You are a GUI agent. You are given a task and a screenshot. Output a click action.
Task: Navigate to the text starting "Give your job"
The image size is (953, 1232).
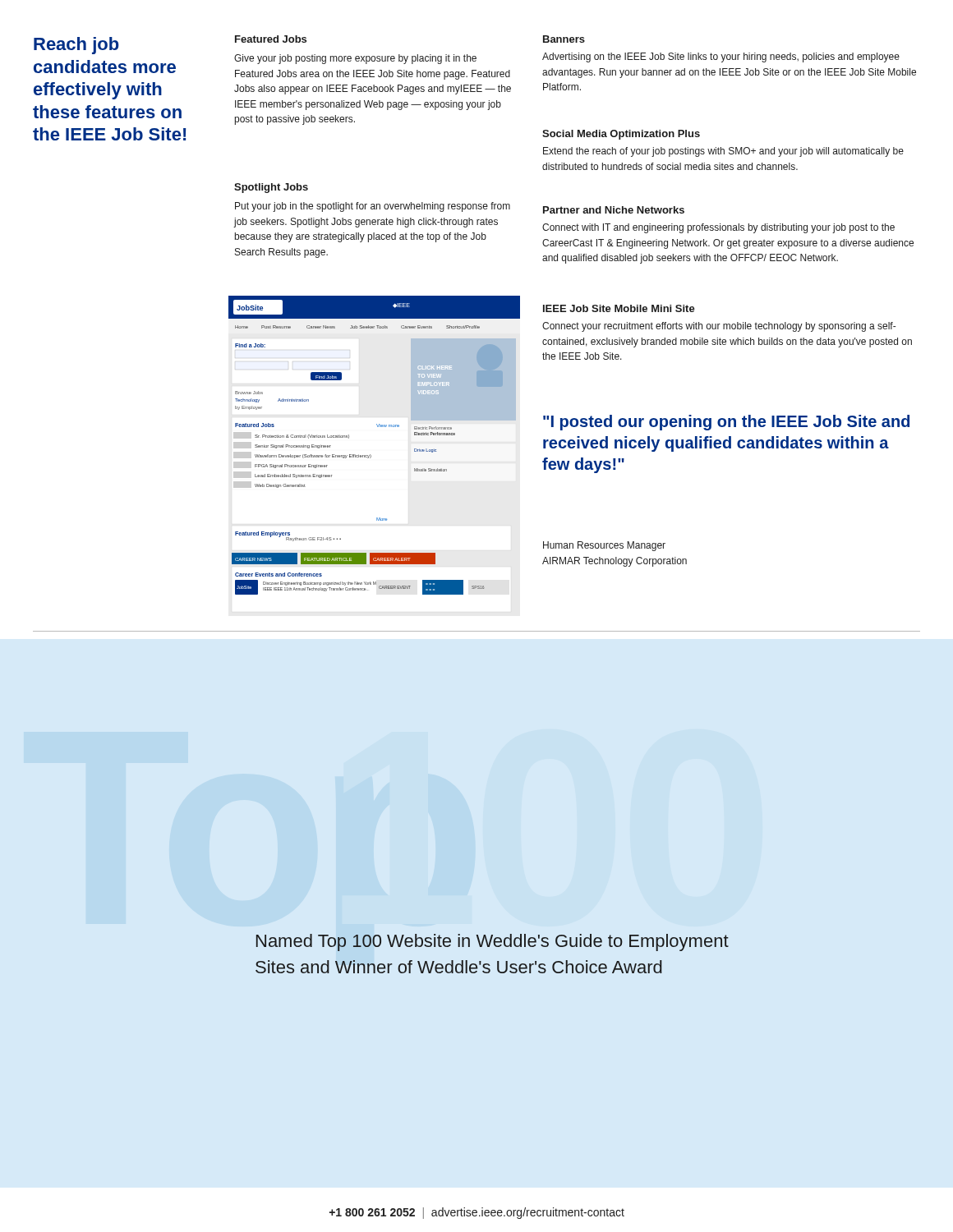coord(373,89)
